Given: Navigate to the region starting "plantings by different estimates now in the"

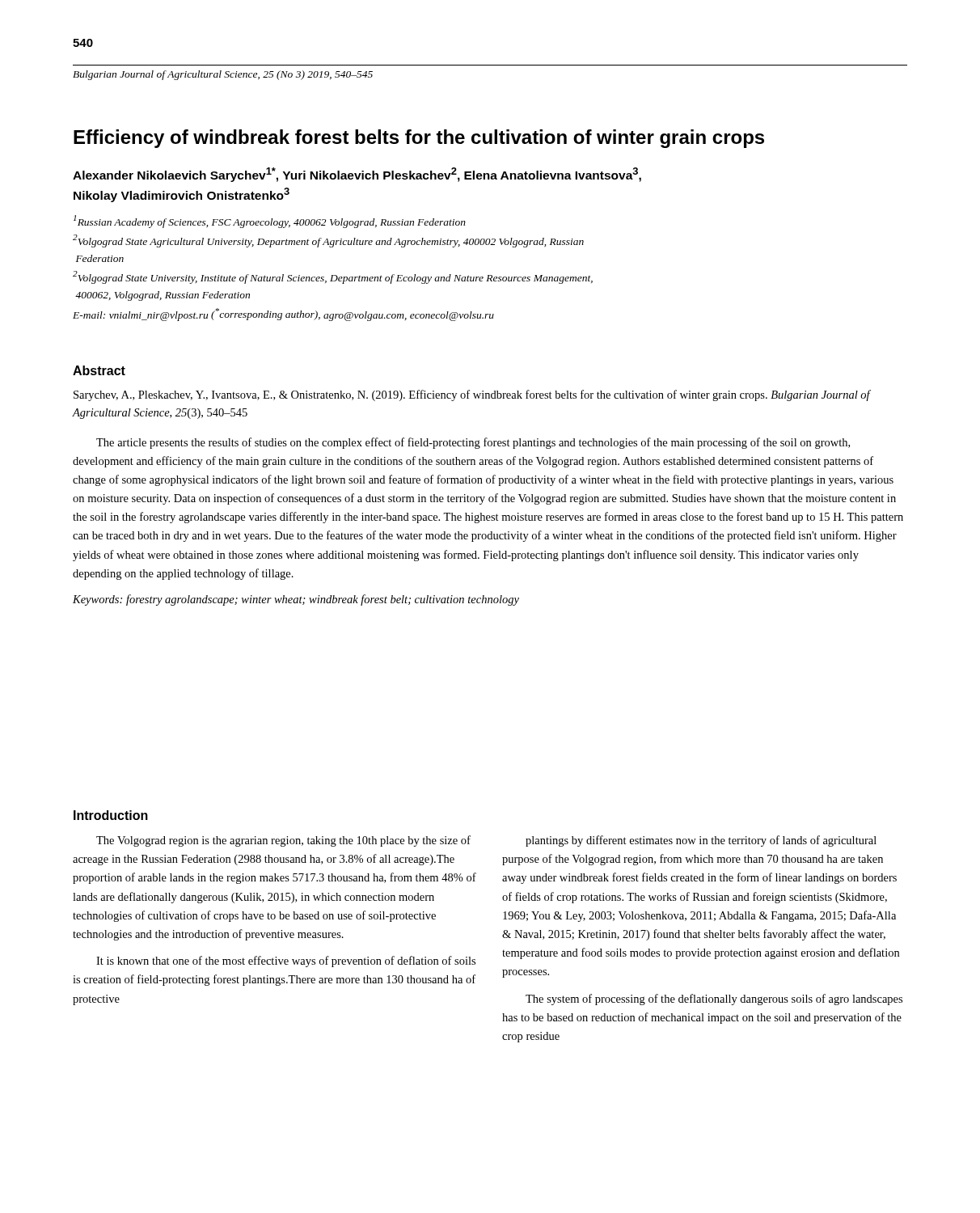Looking at the screenshot, I should click(705, 938).
